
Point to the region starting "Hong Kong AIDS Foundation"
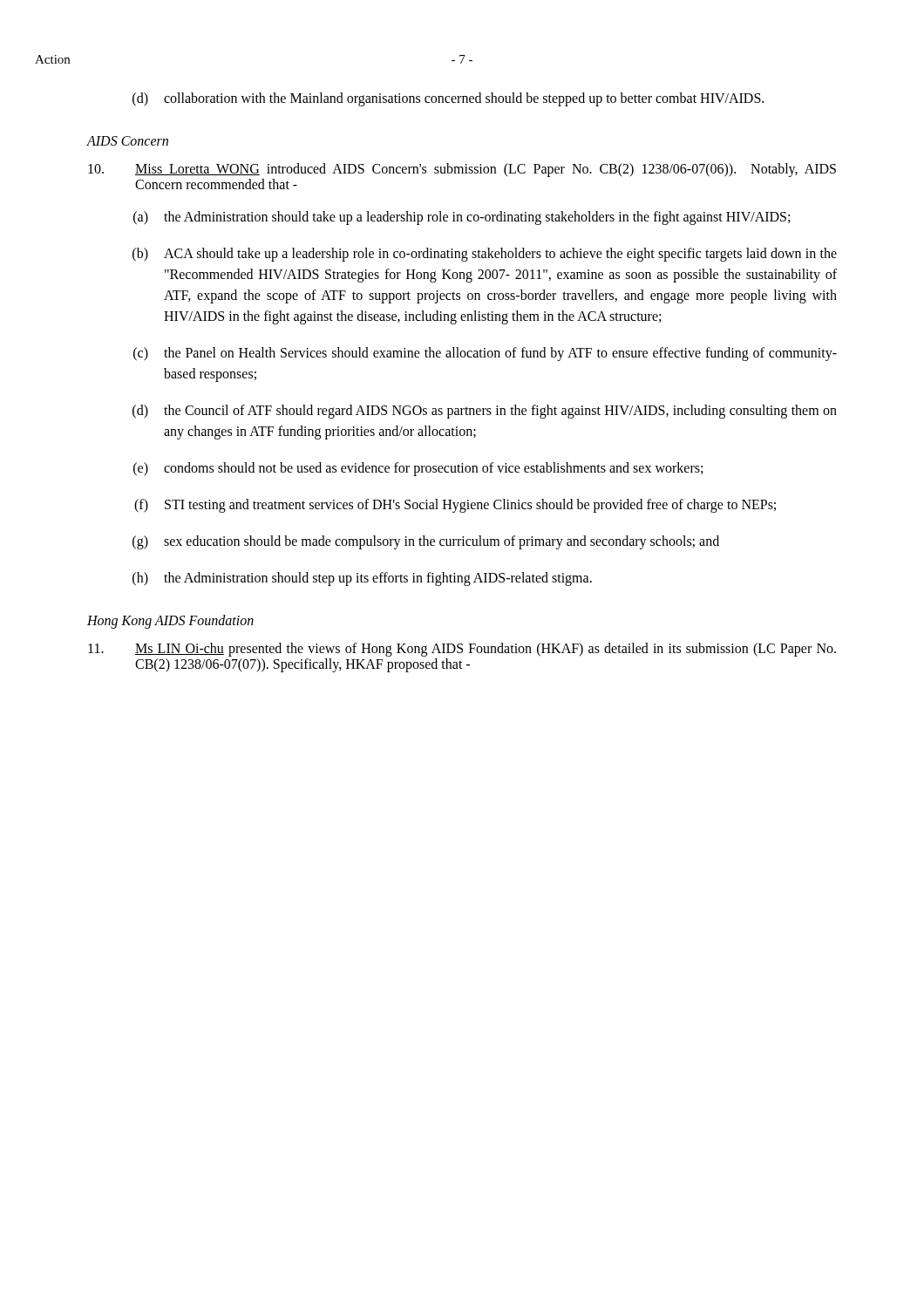coord(171,620)
